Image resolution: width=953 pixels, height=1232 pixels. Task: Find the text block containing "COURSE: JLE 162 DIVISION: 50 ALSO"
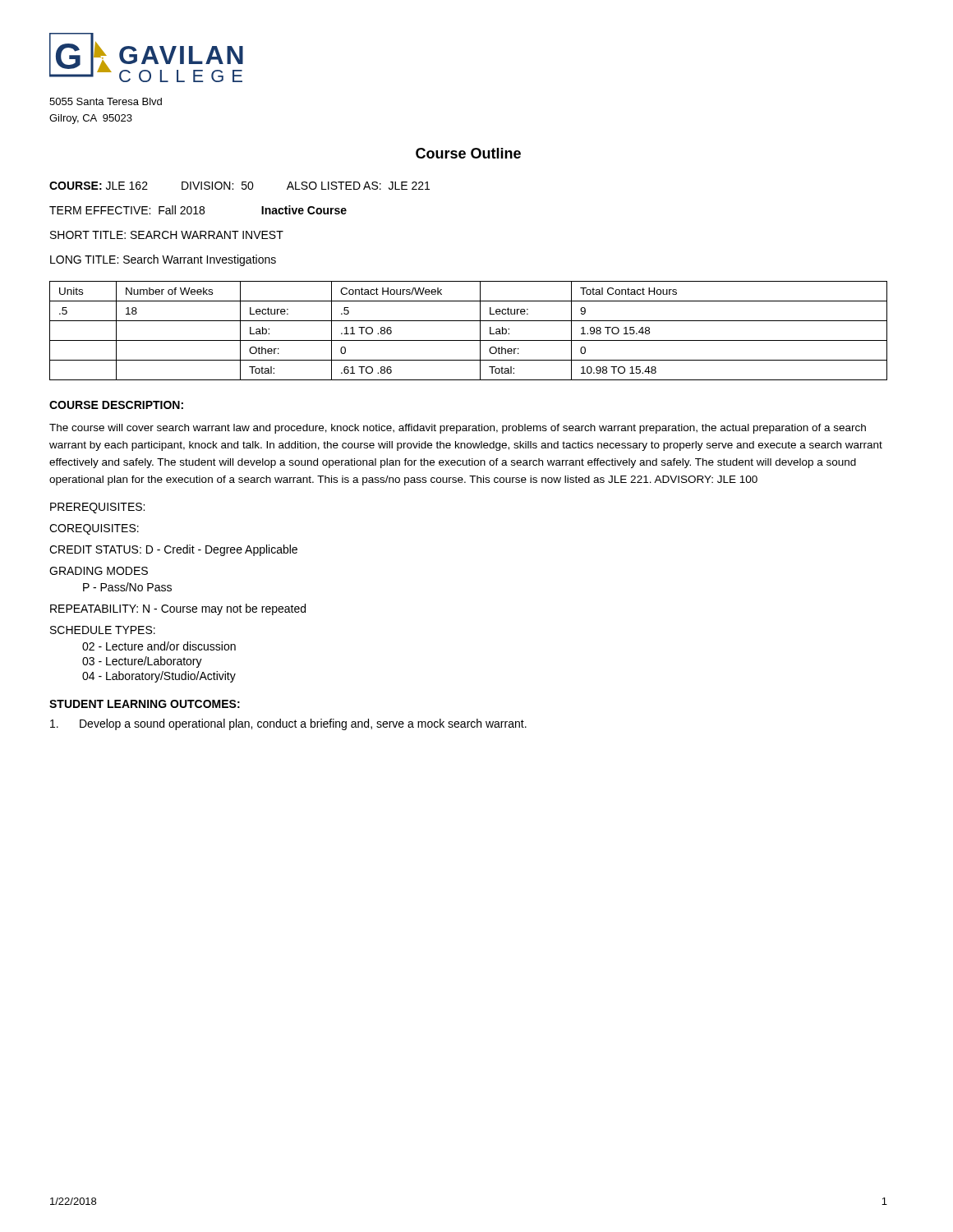pos(240,186)
